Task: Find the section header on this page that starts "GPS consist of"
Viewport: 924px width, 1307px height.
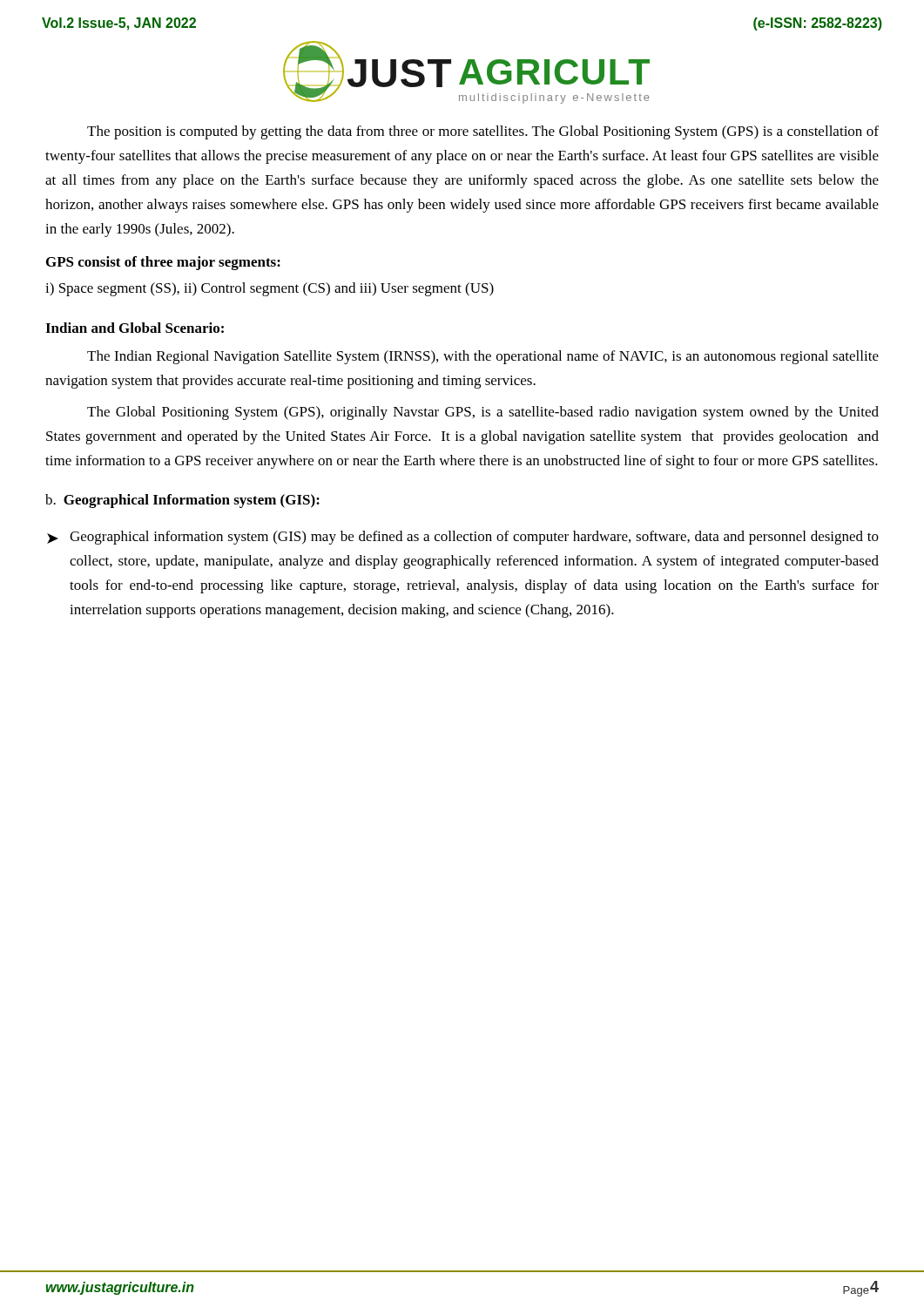Action: click(163, 262)
